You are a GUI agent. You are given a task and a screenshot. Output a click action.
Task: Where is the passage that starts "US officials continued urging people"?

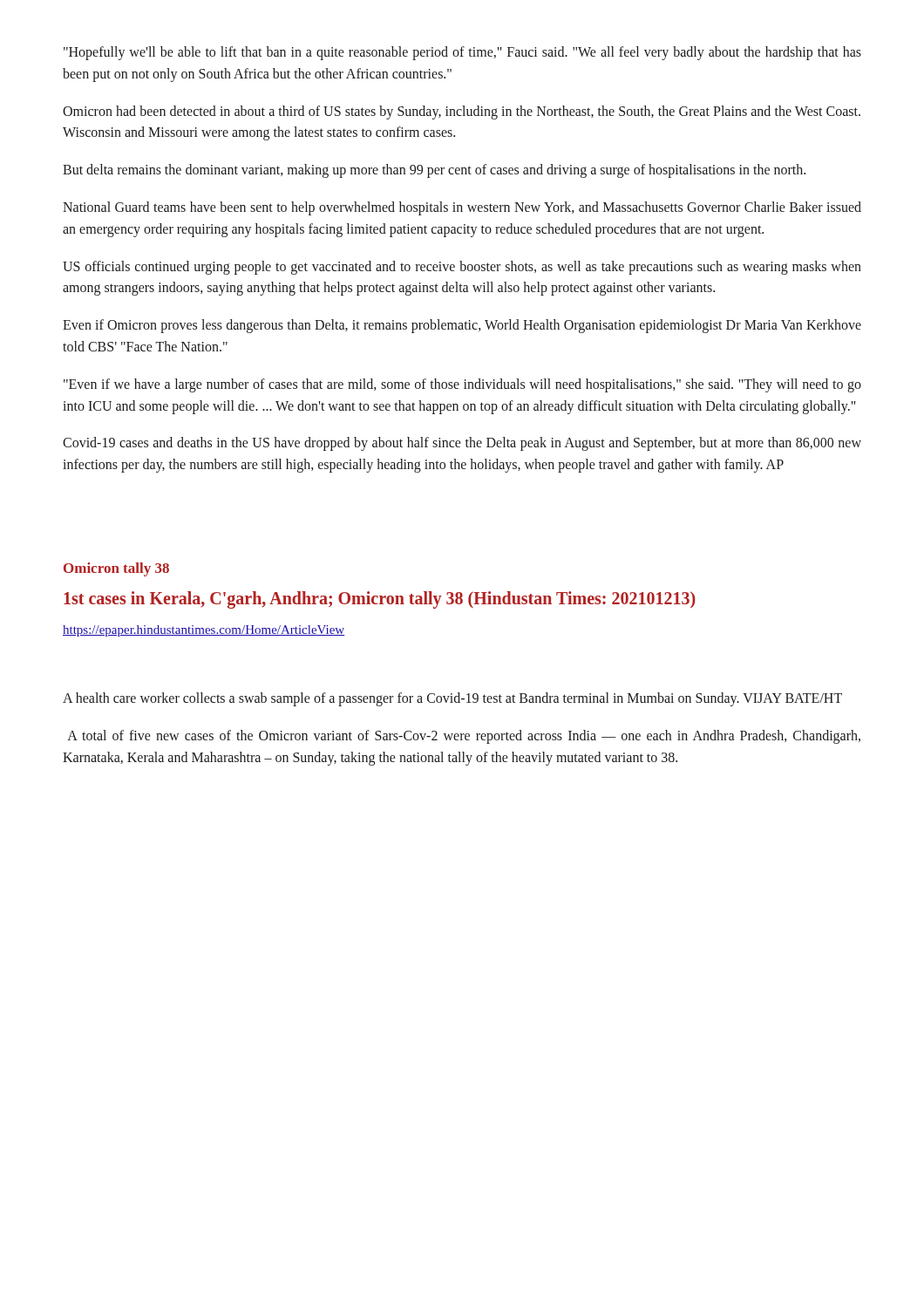coord(462,277)
